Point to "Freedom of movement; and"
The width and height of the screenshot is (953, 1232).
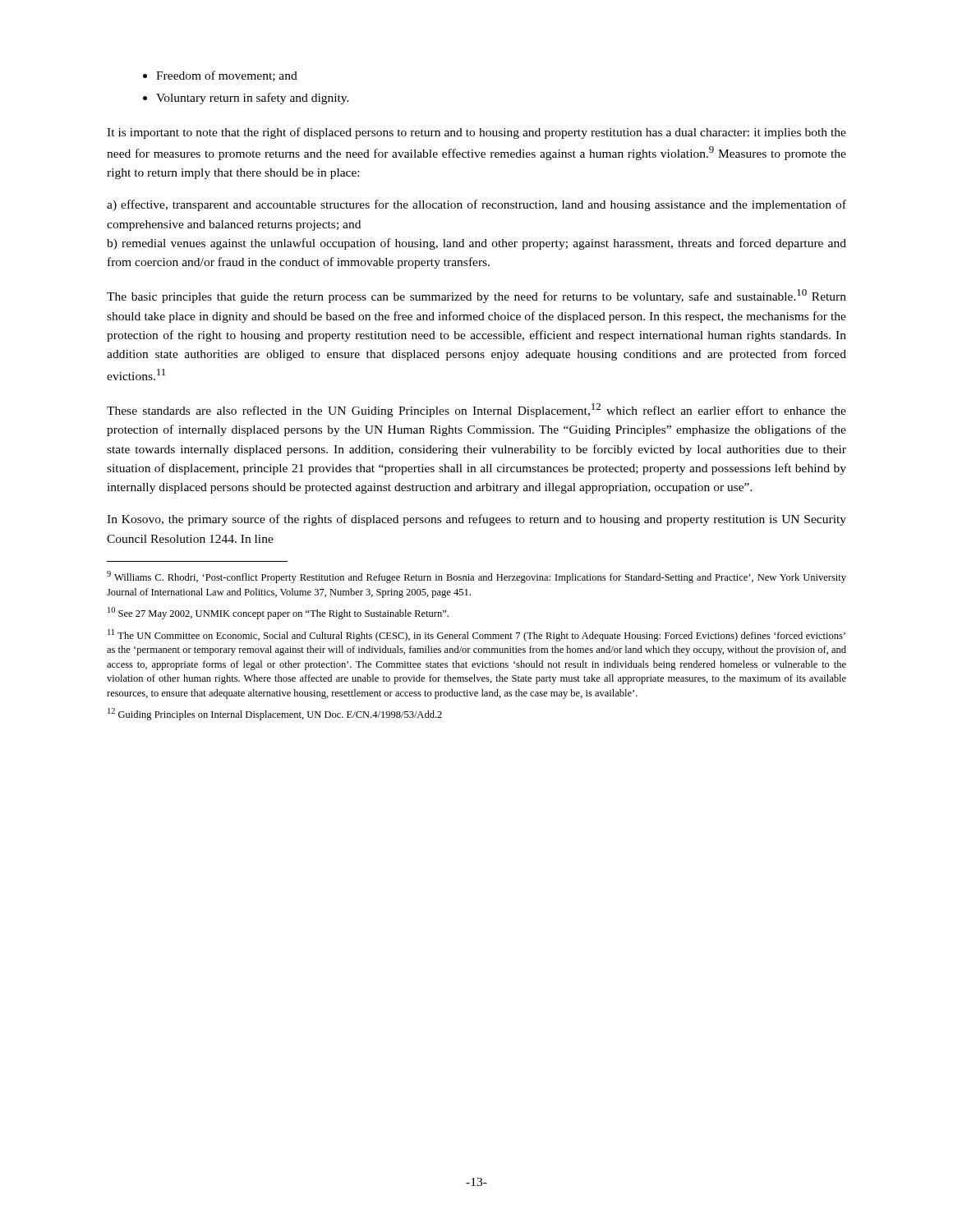(x=227, y=75)
